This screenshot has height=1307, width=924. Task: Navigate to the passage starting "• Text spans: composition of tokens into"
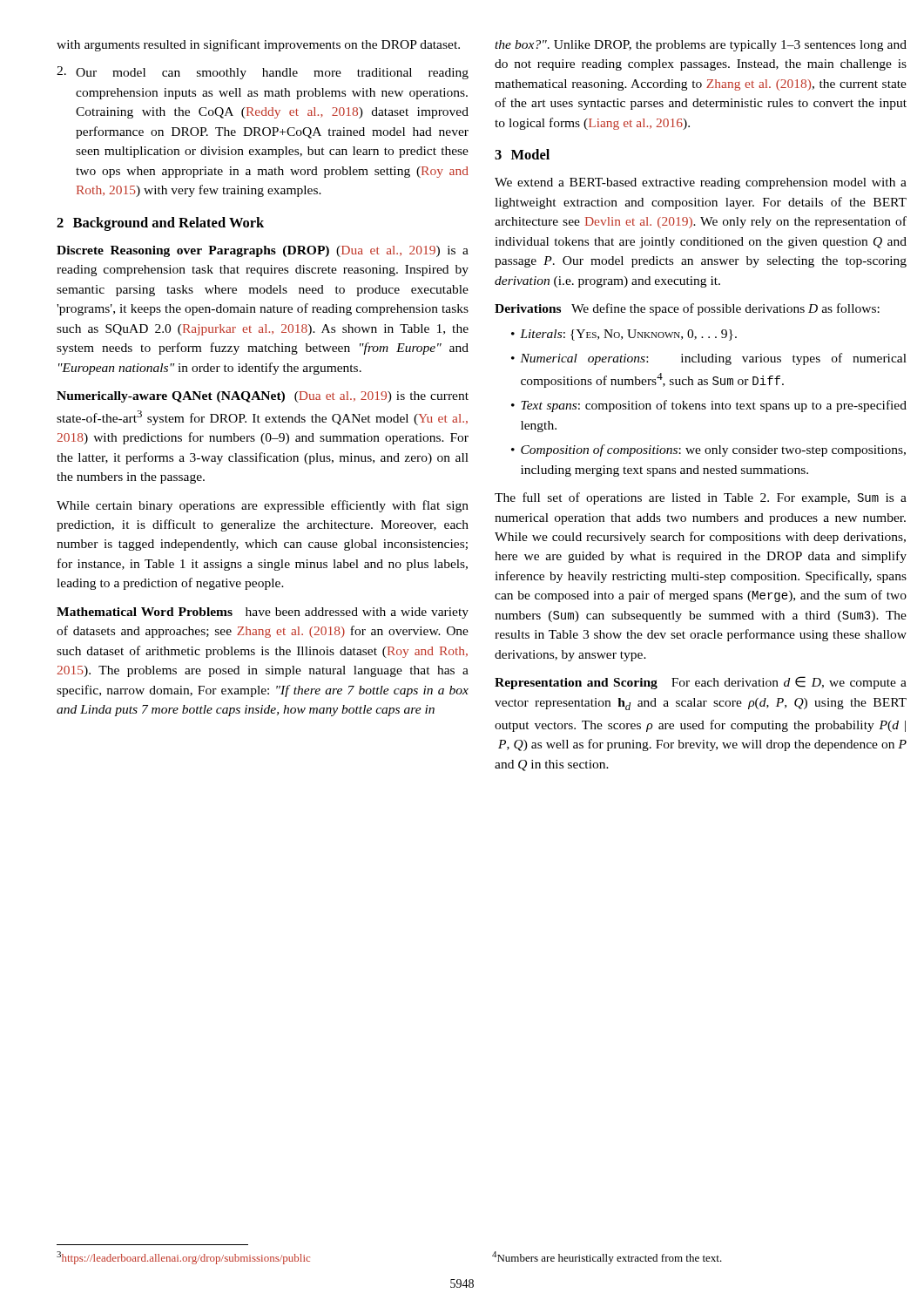708,415
